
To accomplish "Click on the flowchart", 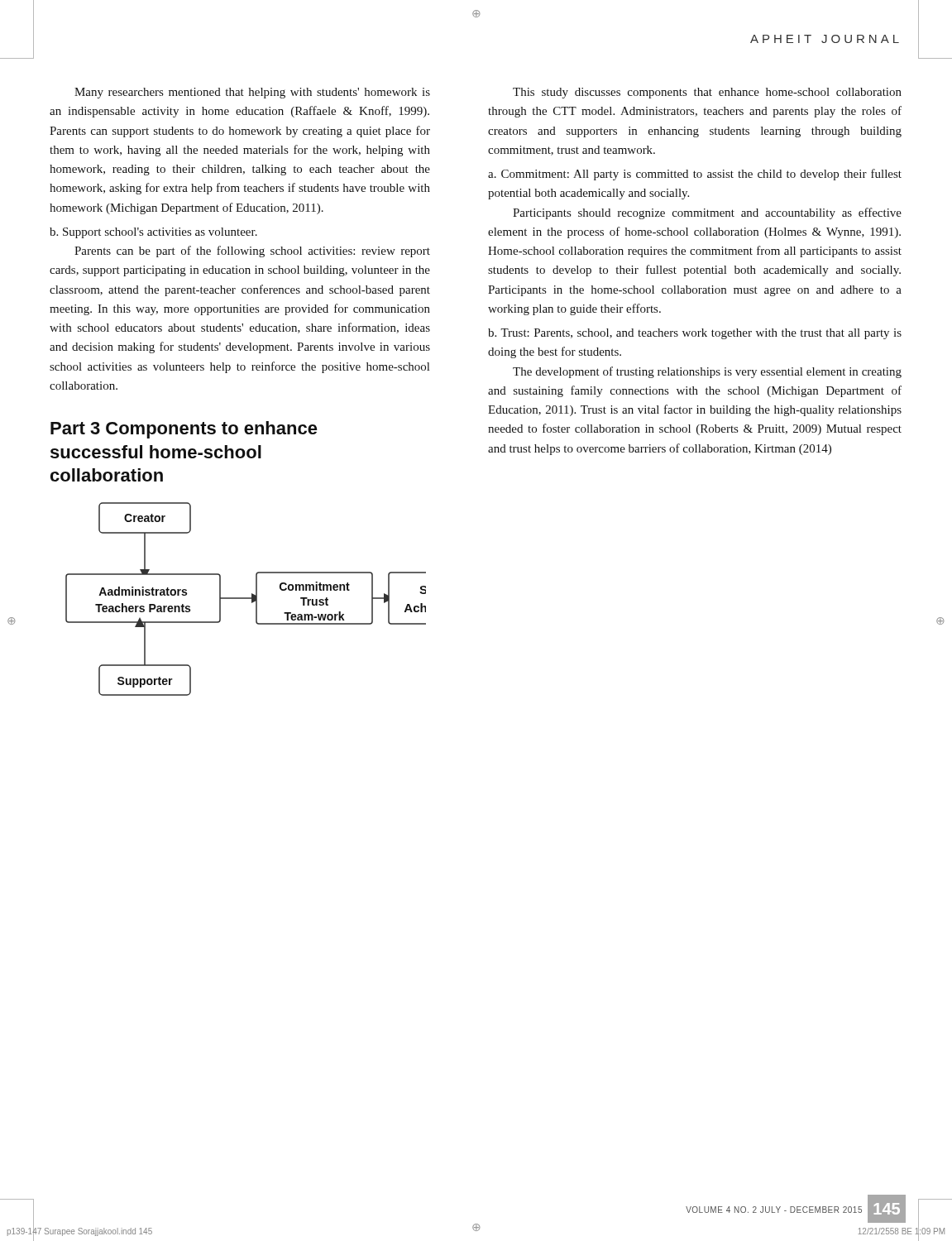I will tap(240, 609).
